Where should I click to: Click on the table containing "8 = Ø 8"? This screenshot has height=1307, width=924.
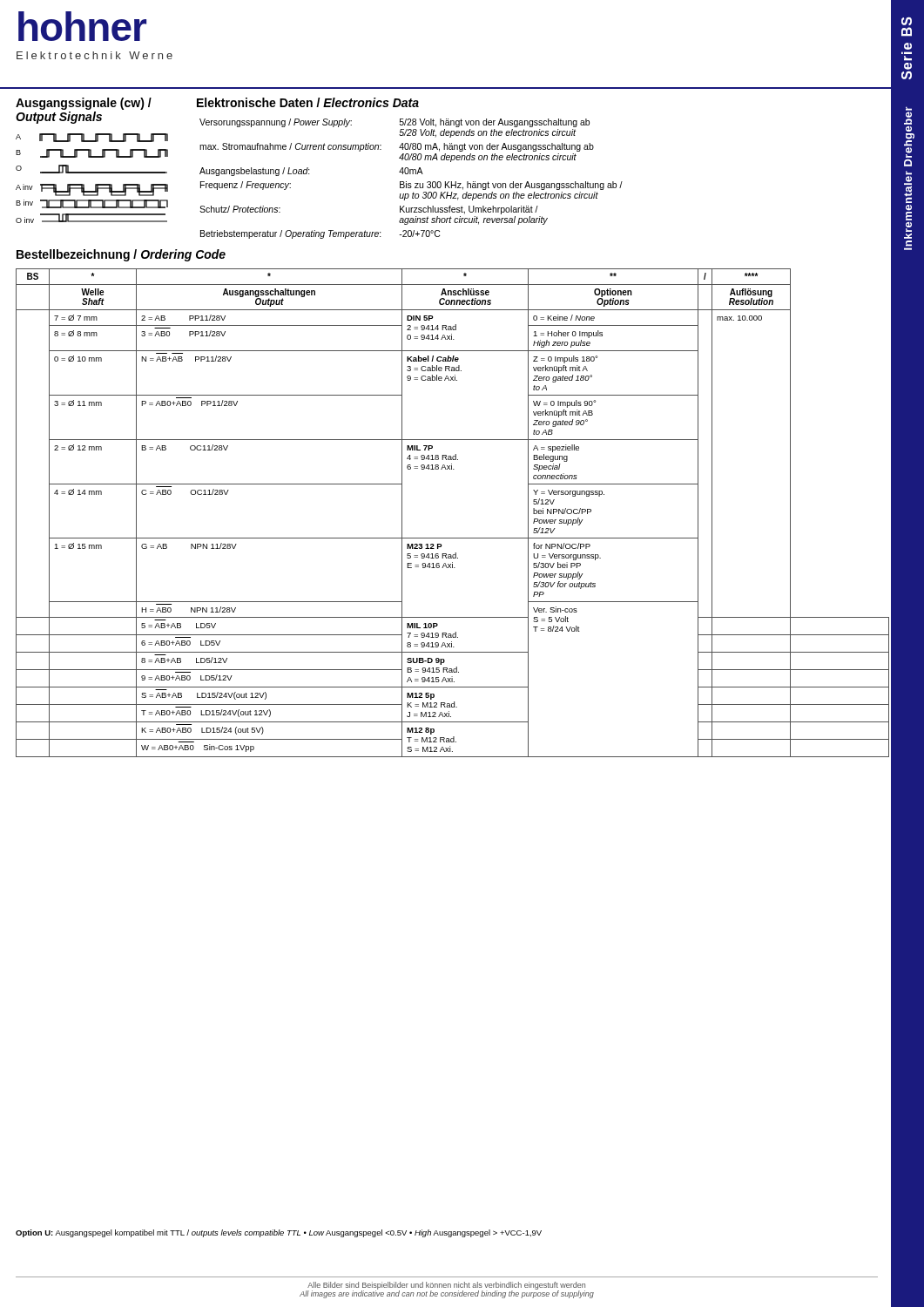tap(452, 513)
